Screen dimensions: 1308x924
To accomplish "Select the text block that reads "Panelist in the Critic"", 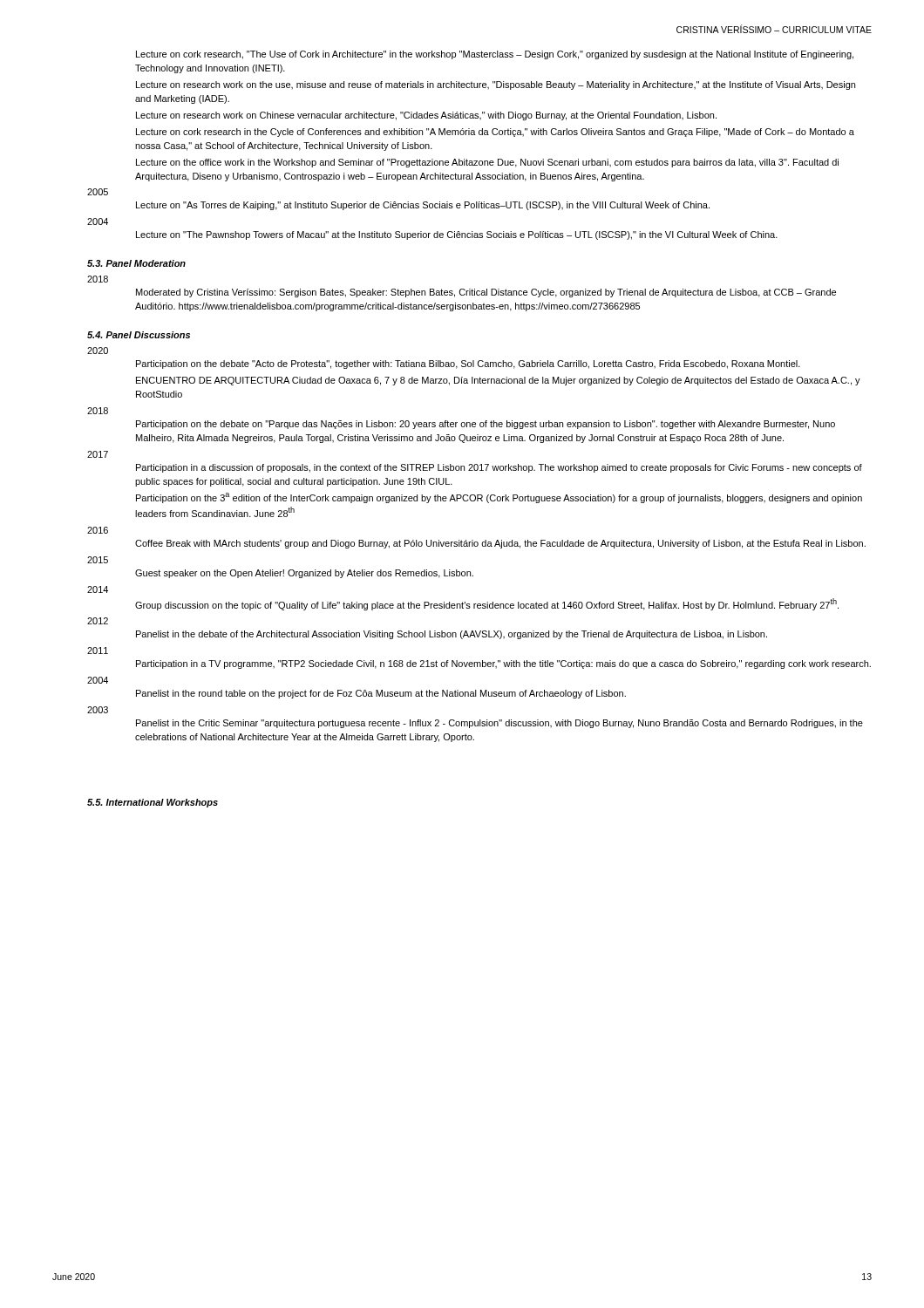I will pyautogui.click(x=499, y=730).
